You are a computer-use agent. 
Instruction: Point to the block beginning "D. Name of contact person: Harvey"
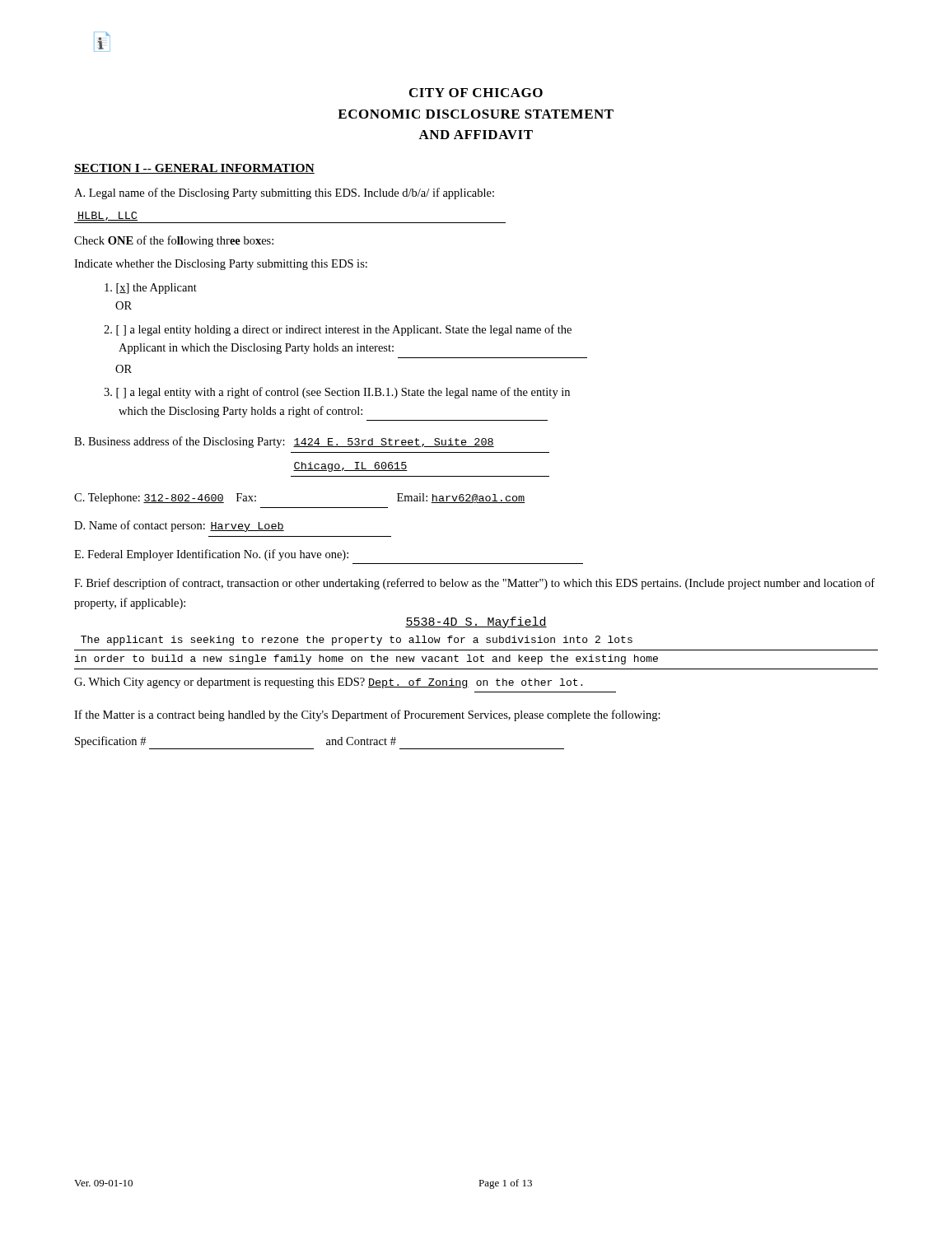point(233,526)
